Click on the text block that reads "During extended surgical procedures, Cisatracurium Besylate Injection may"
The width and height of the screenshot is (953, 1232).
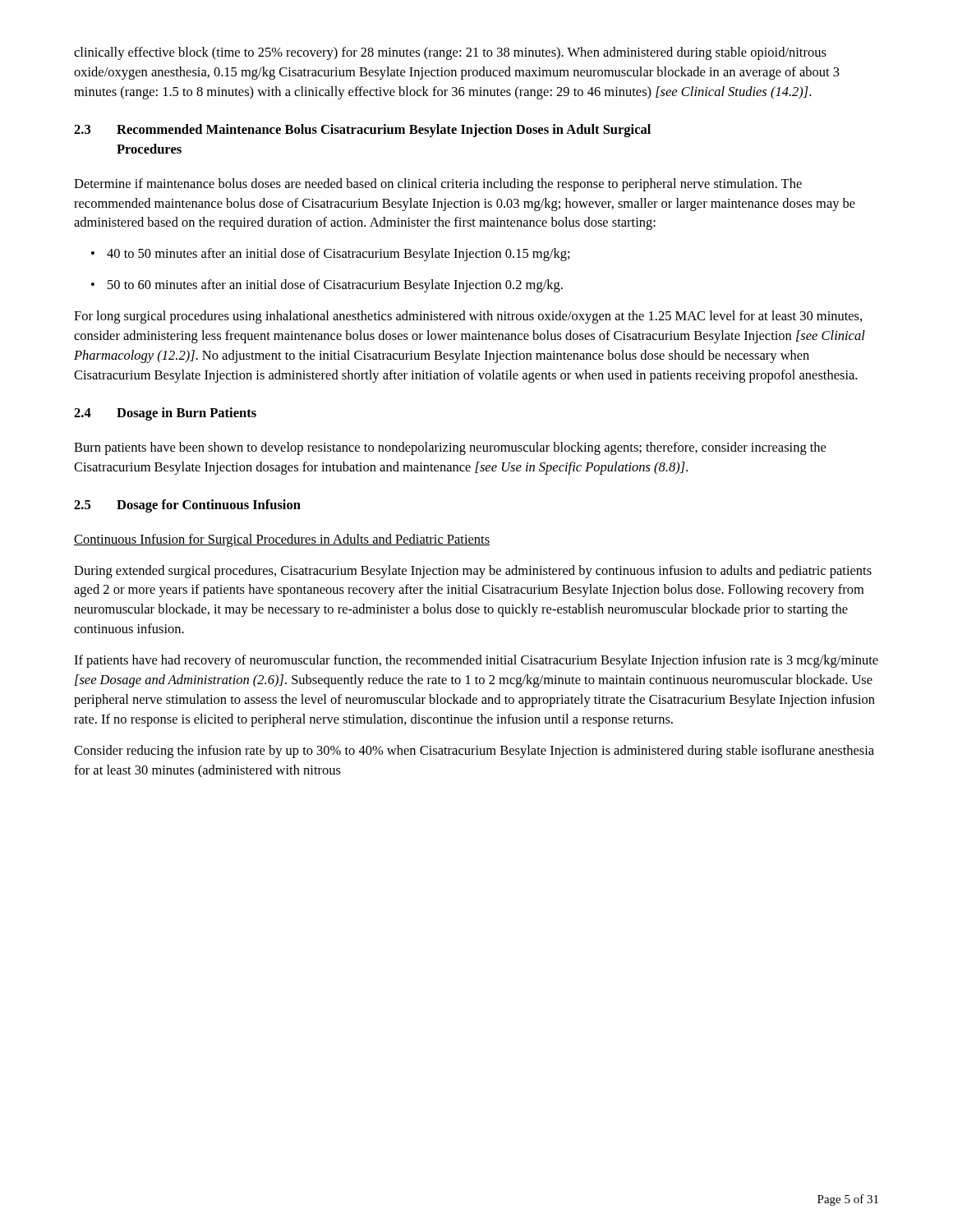coord(476,600)
